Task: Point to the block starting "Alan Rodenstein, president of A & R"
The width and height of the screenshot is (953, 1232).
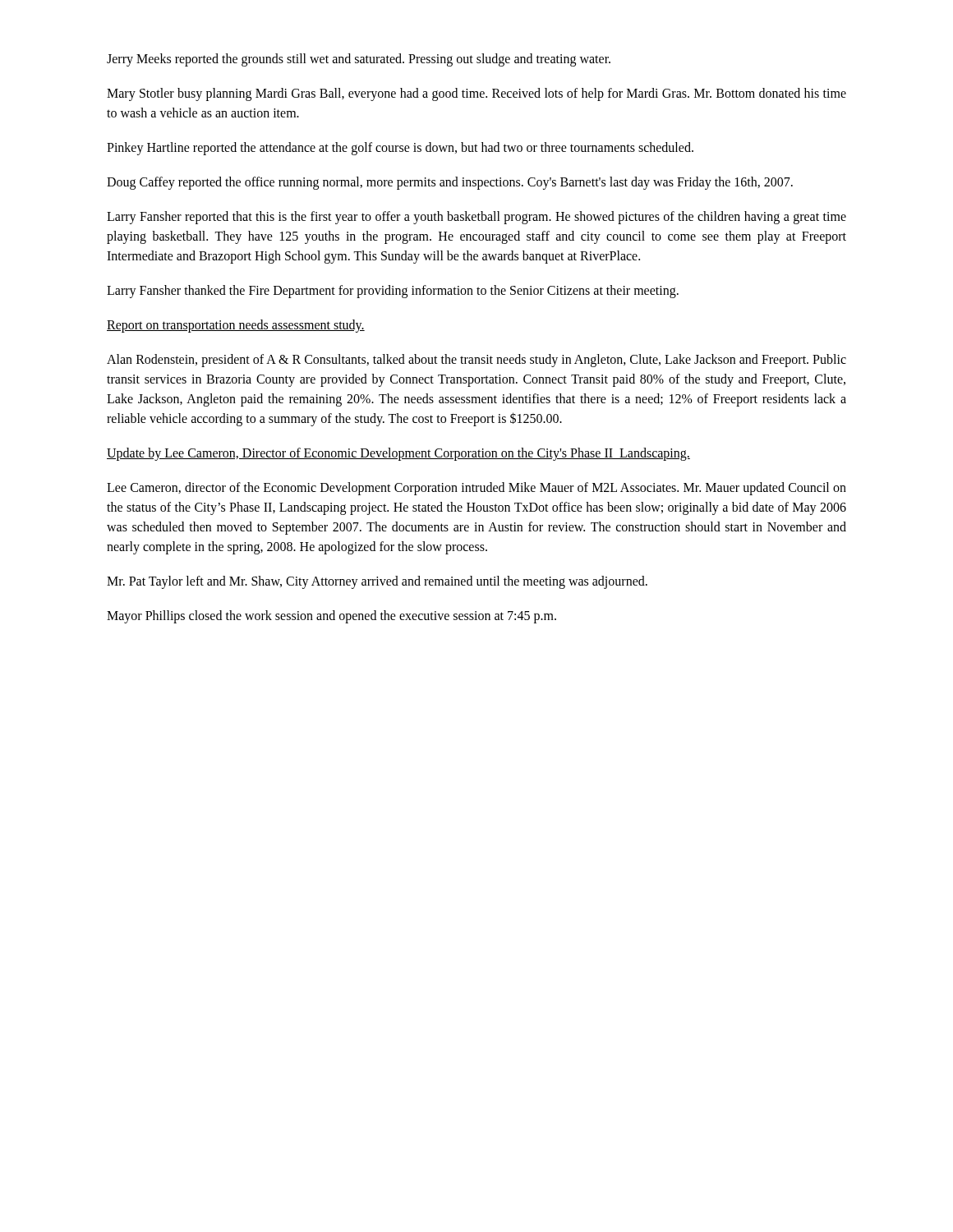Action: [x=476, y=389]
